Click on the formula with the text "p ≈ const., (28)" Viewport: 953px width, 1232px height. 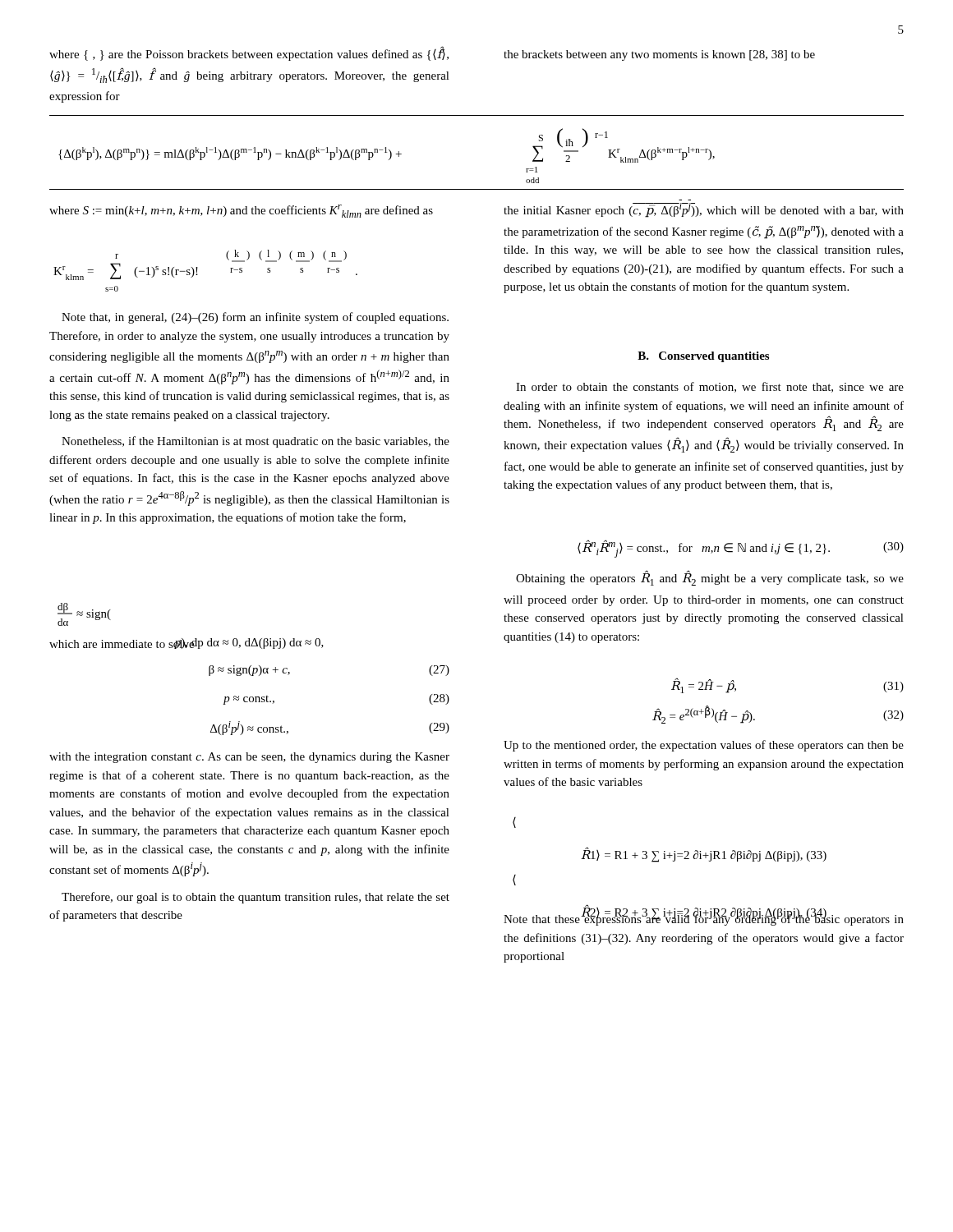[x=249, y=698]
